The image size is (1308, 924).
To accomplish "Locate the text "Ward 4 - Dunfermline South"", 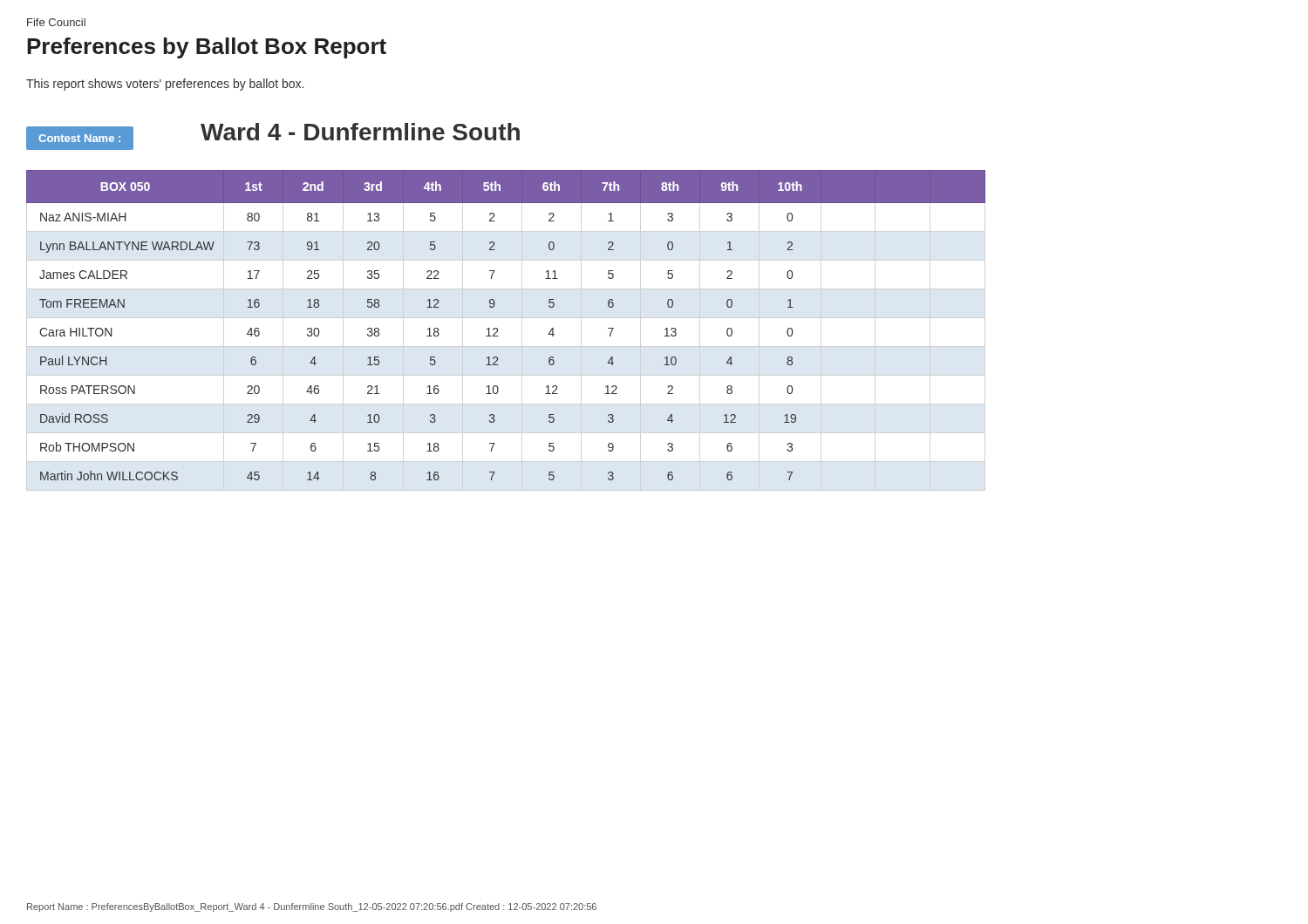I will pyautogui.click(x=361, y=132).
